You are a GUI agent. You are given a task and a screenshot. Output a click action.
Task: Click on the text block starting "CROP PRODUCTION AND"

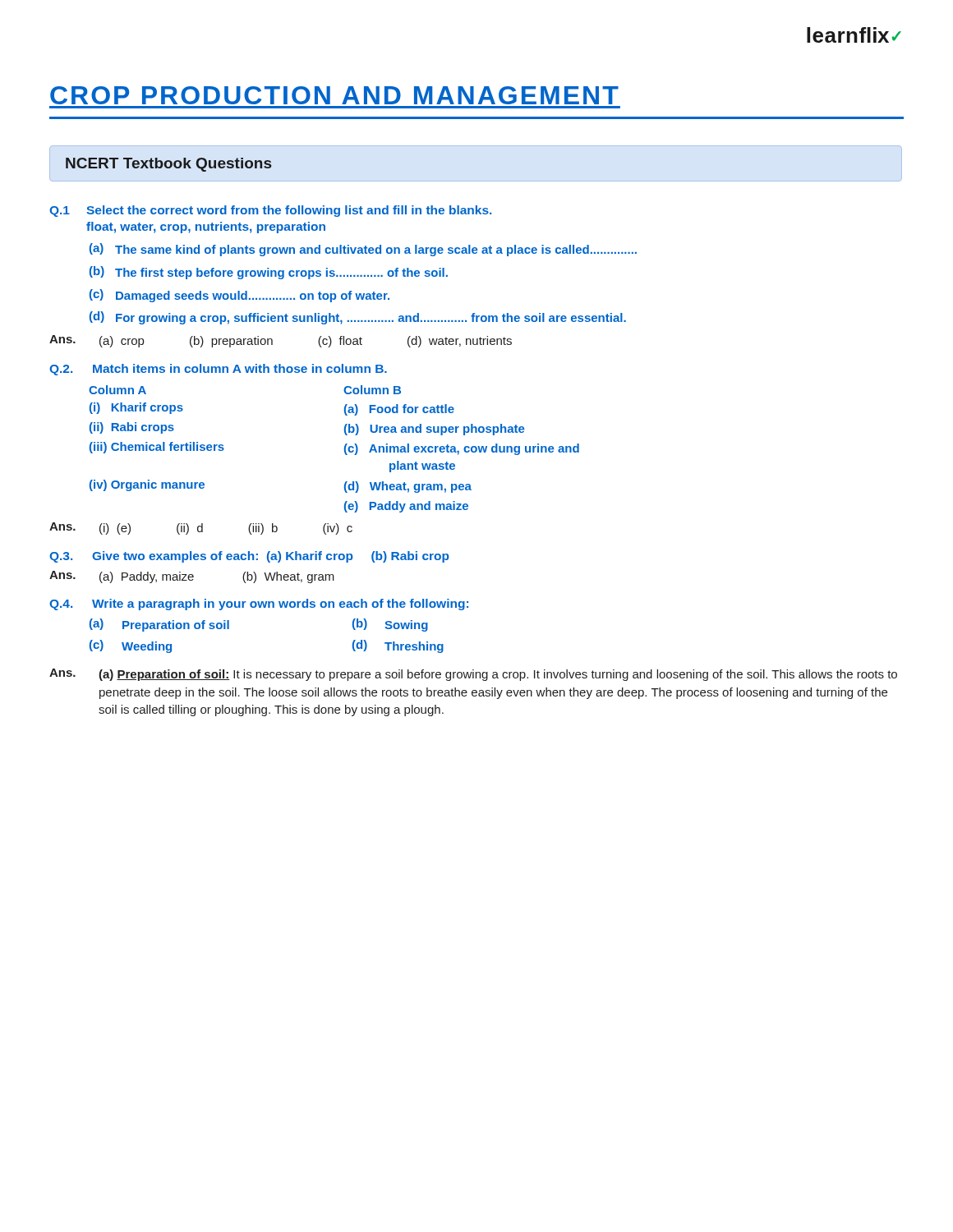coord(335,95)
